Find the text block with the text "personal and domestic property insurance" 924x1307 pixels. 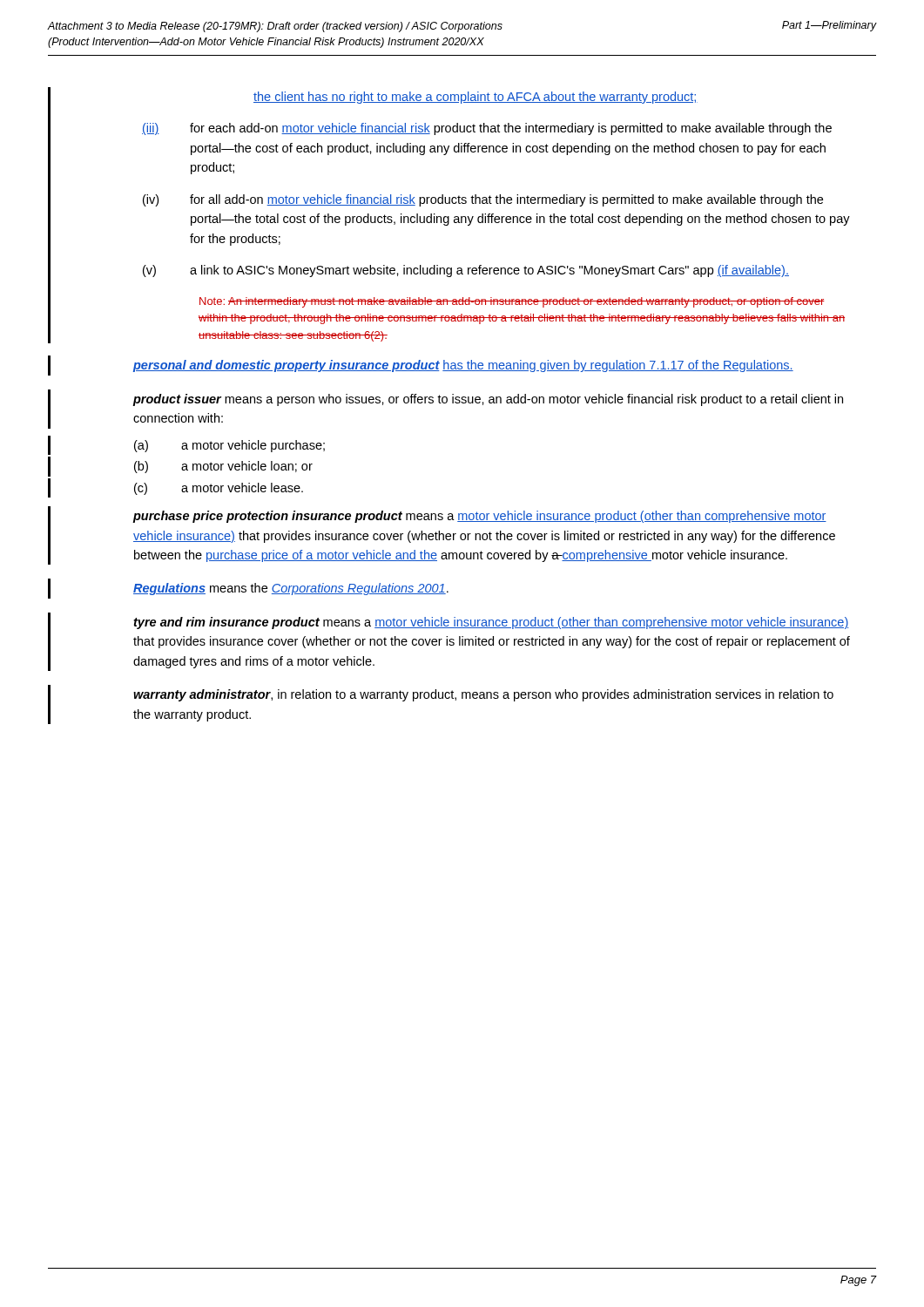[492, 366]
